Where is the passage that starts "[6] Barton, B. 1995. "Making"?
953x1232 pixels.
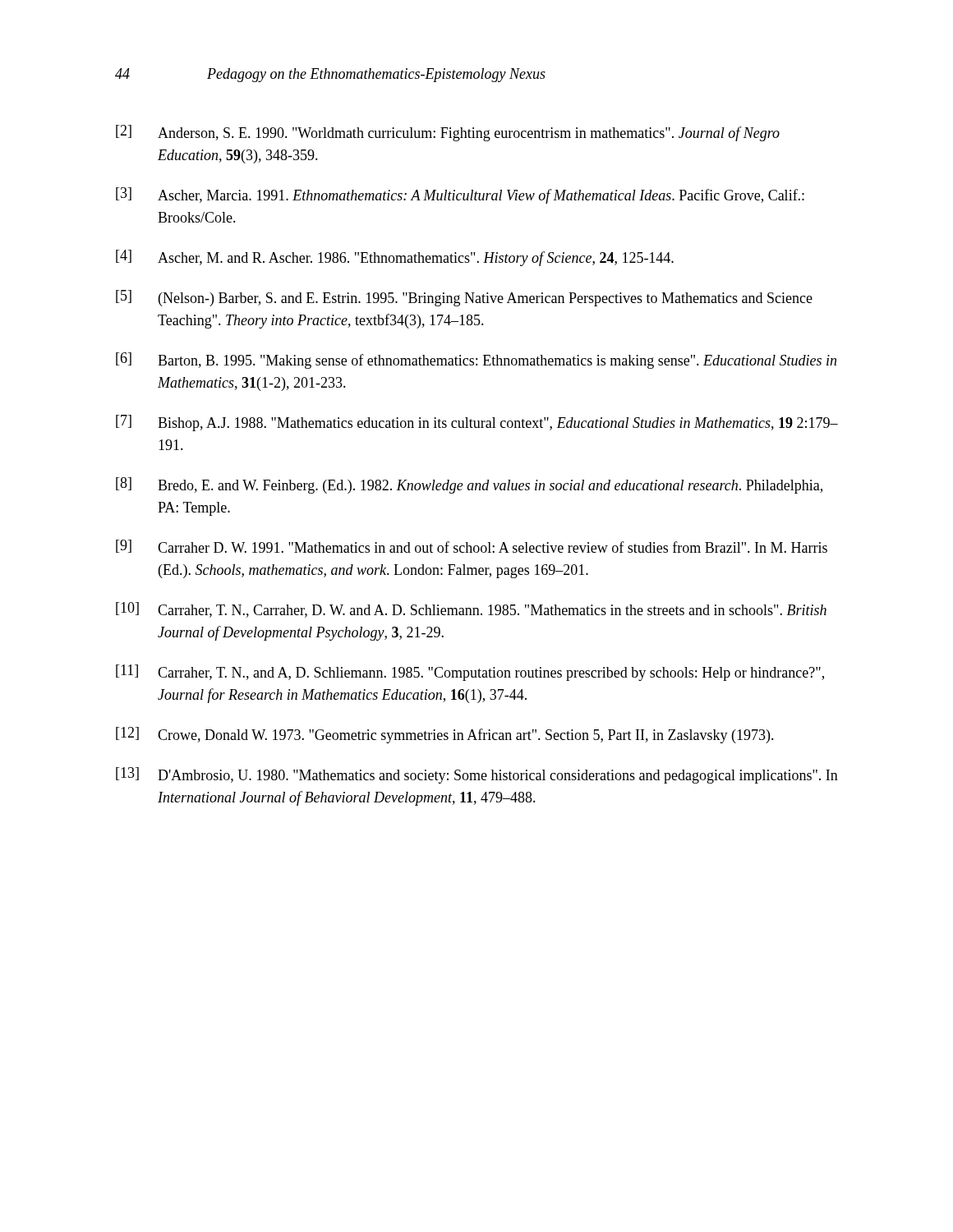click(x=476, y=372)
